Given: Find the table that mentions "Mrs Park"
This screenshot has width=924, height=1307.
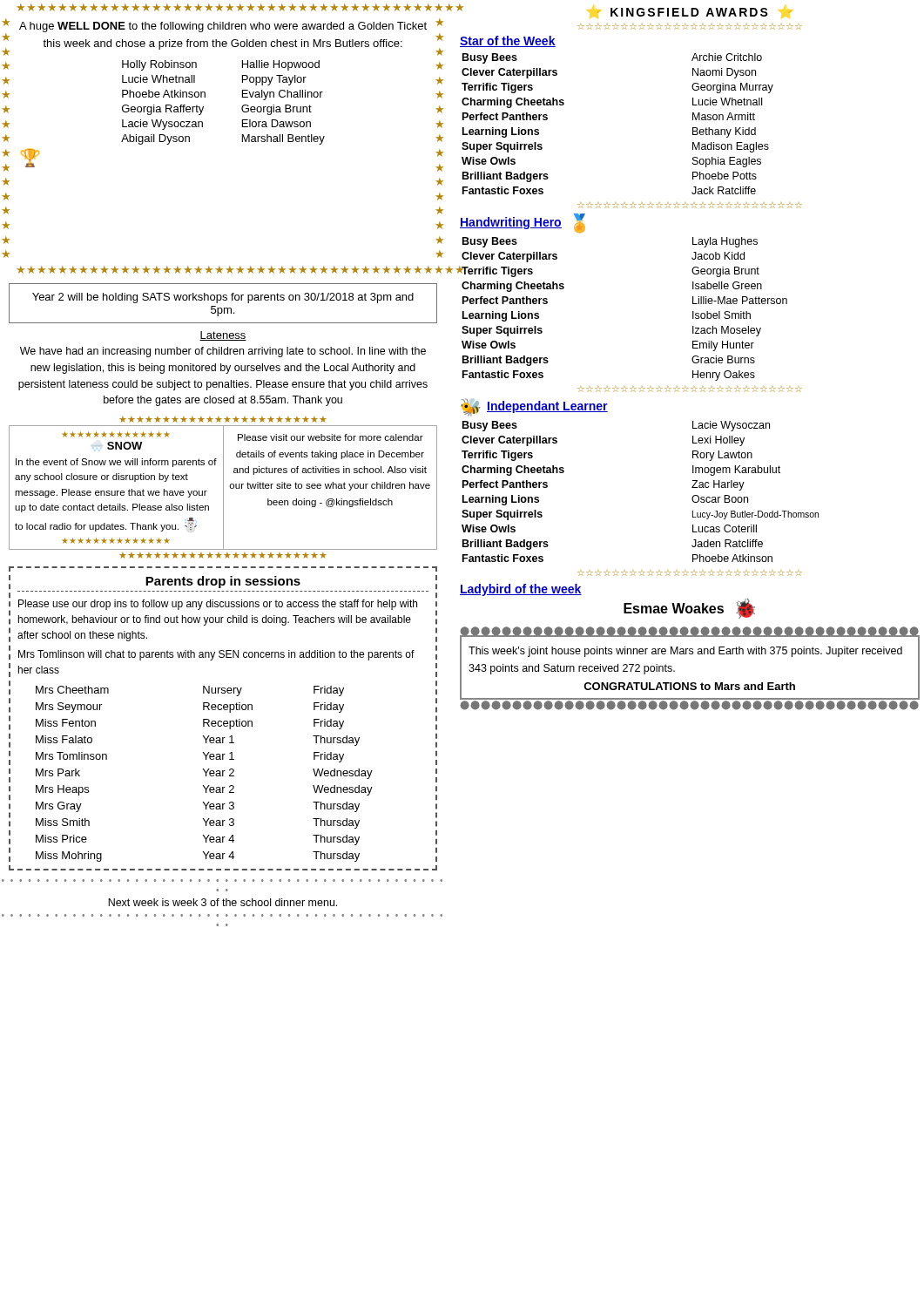Looking at the screenshot, I should (x=223, y=773).
